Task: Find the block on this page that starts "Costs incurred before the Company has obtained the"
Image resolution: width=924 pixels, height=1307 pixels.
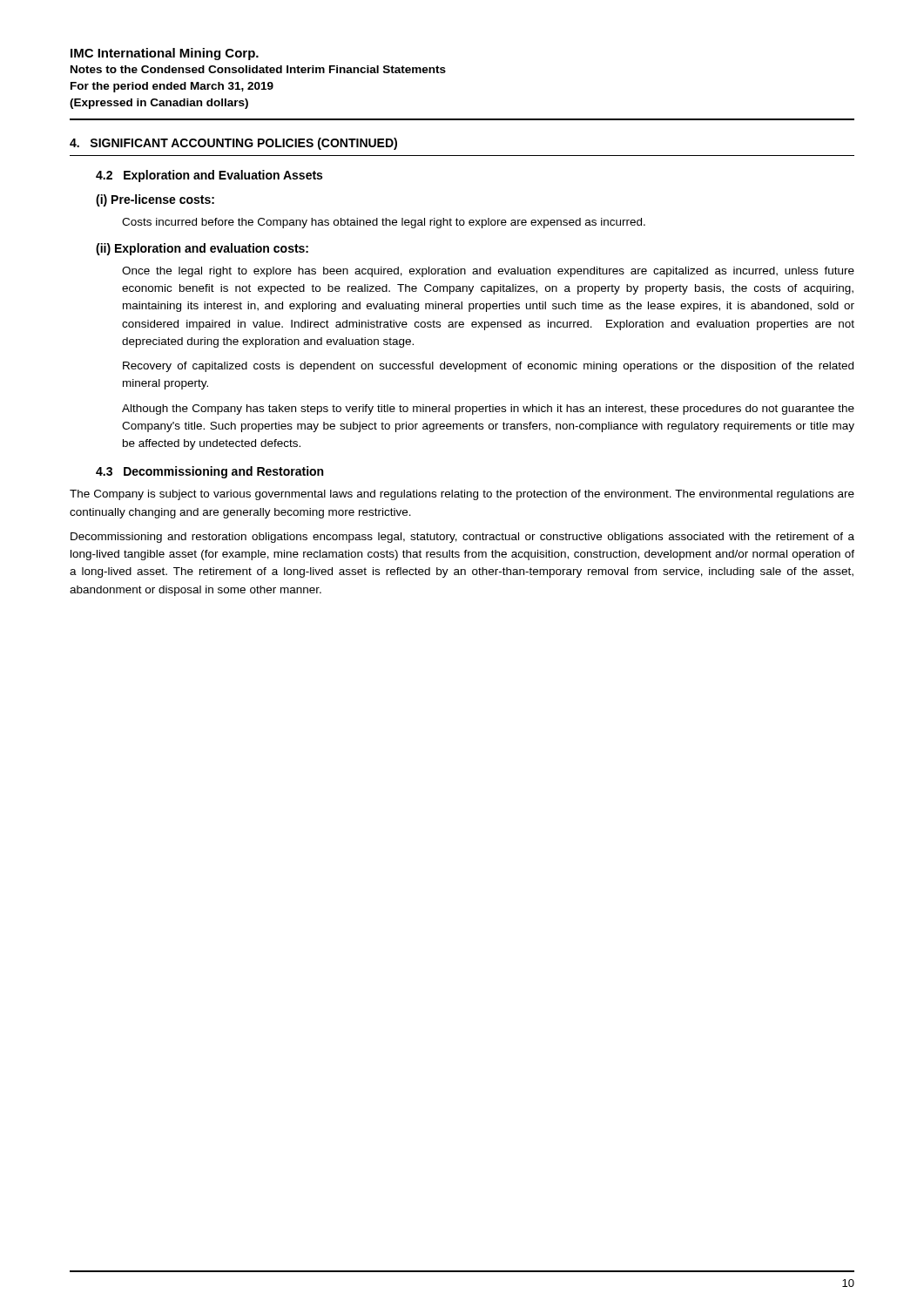Action: (384, 221)
